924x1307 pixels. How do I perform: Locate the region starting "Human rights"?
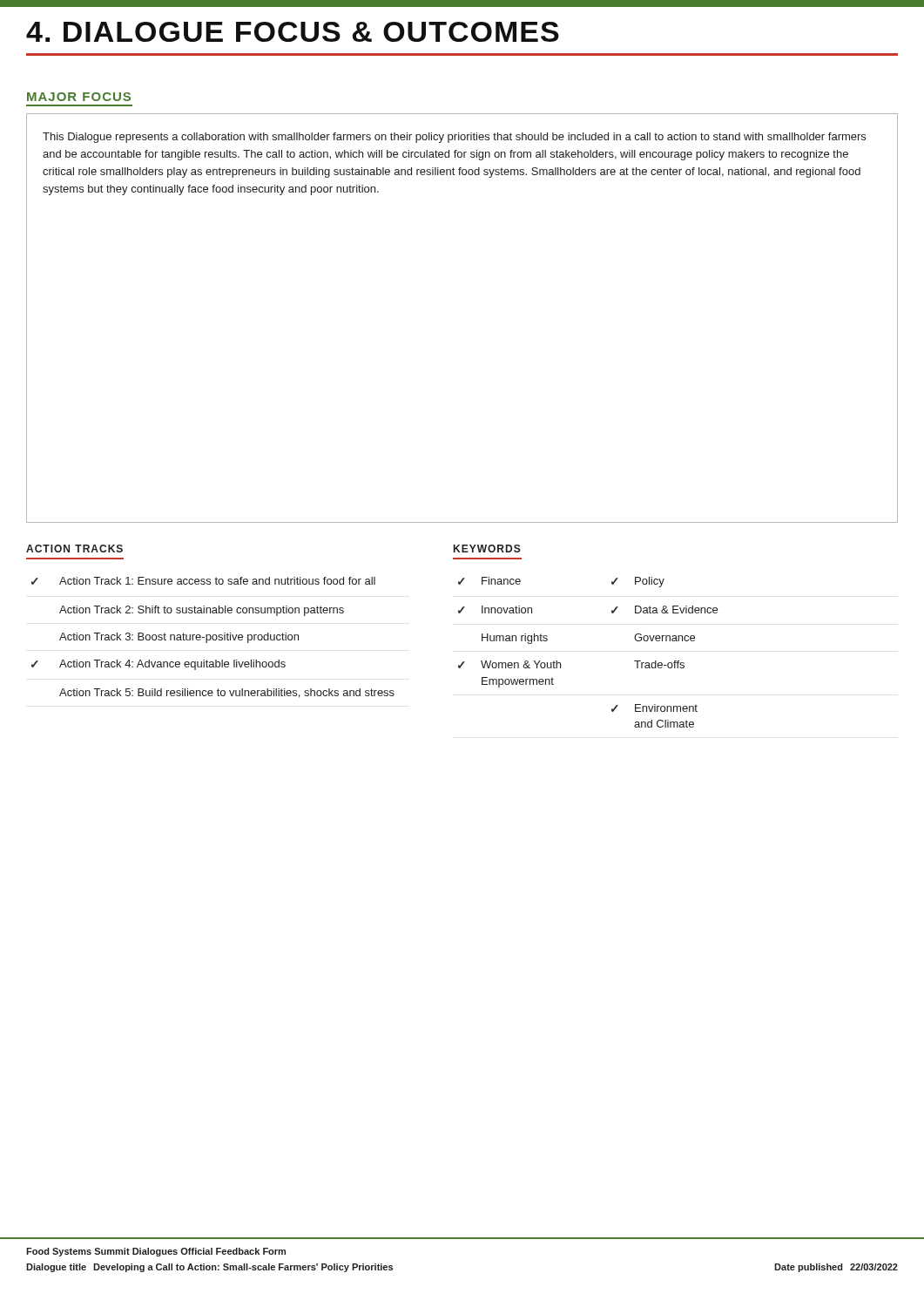tap(514, 638)
